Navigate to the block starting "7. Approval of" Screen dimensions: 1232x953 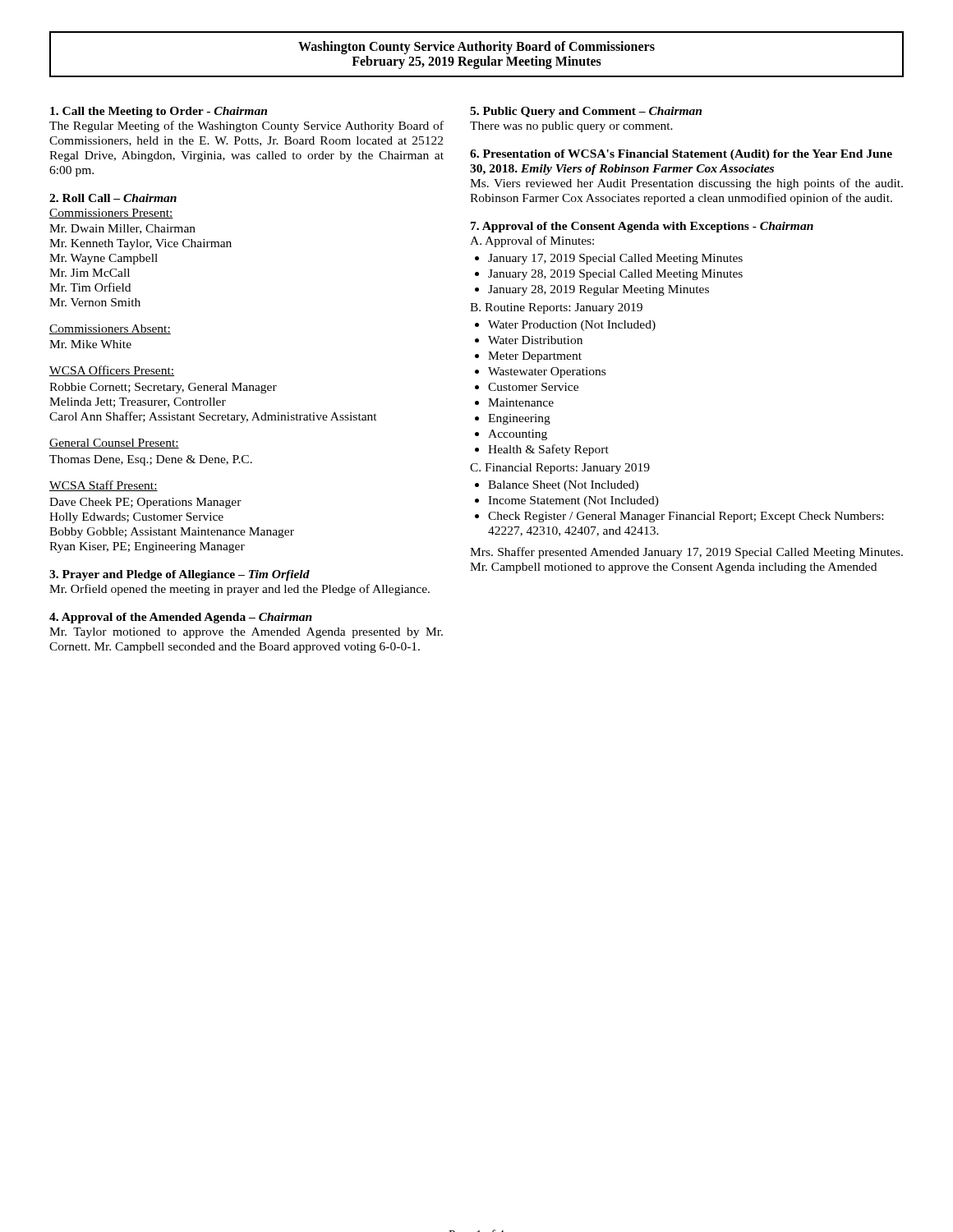click(642, 225)
